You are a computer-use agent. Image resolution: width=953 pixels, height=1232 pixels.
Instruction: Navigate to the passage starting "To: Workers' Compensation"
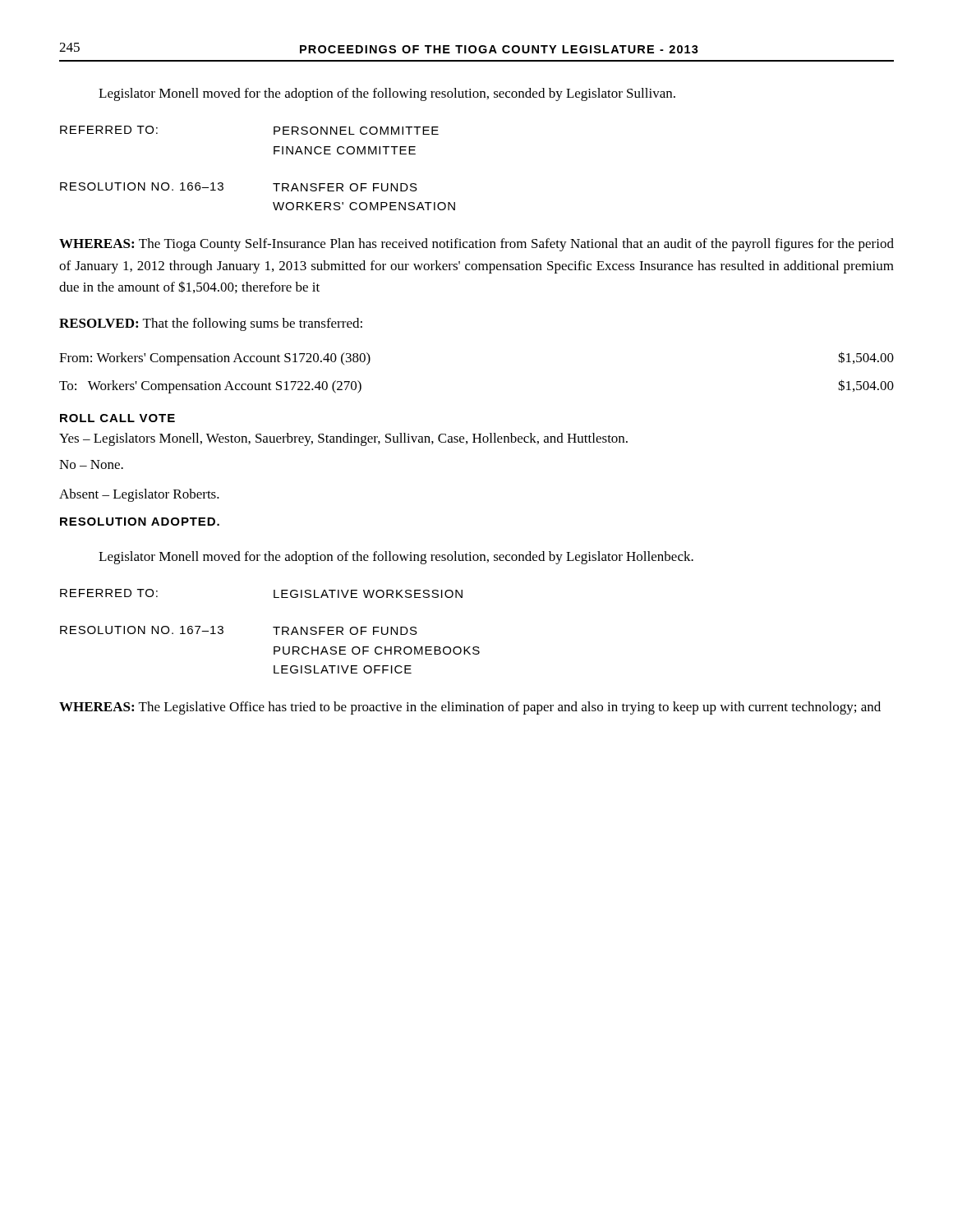pos(214,386)
